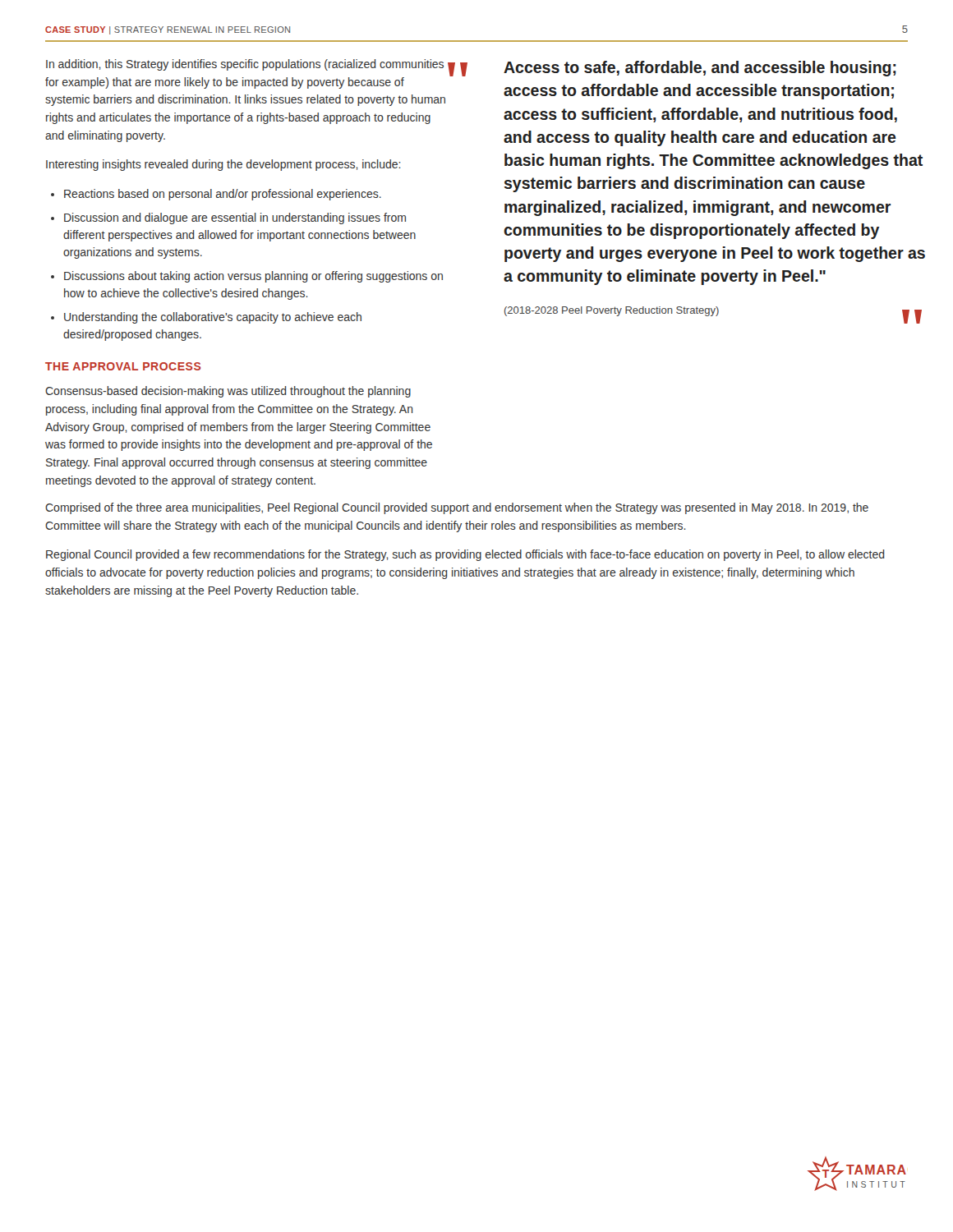Navigate to the block starting "Regional Council provided a few recommendations for the"

pyautogui.click(x=465, y=573)
